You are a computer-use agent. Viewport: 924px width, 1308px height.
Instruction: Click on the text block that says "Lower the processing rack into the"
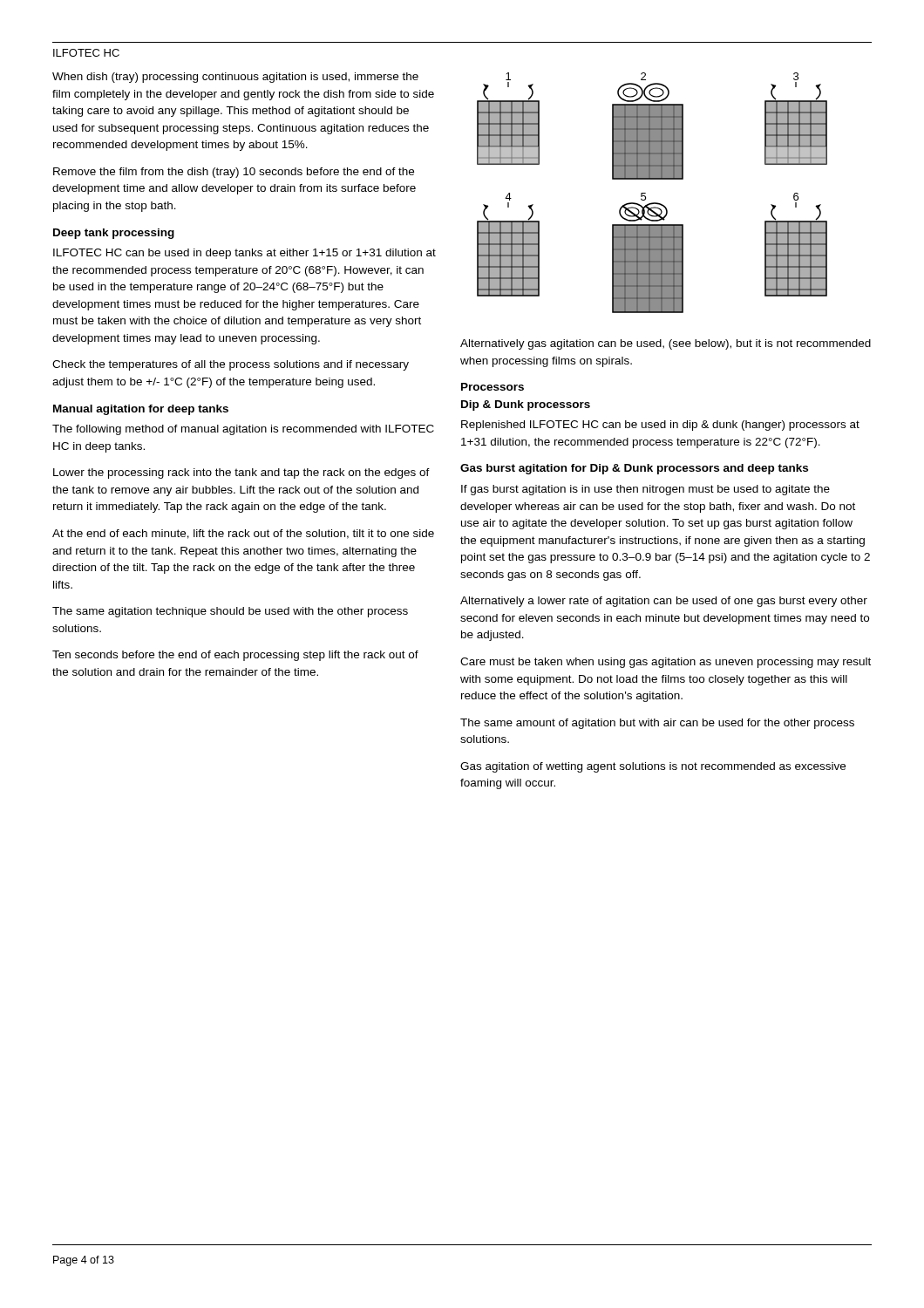244,490
